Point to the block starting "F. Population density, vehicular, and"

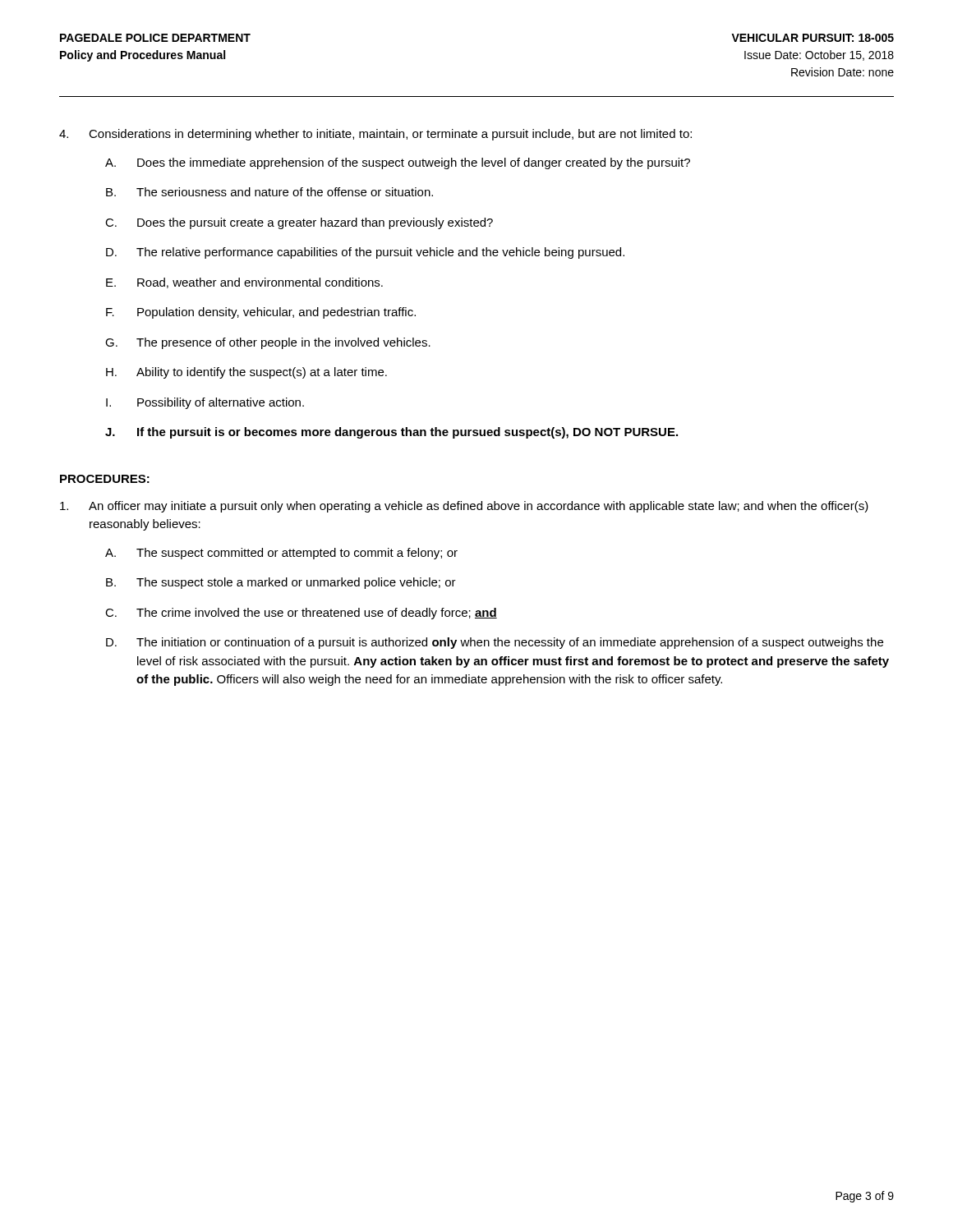pyautogui.click(x=261, y=313)
